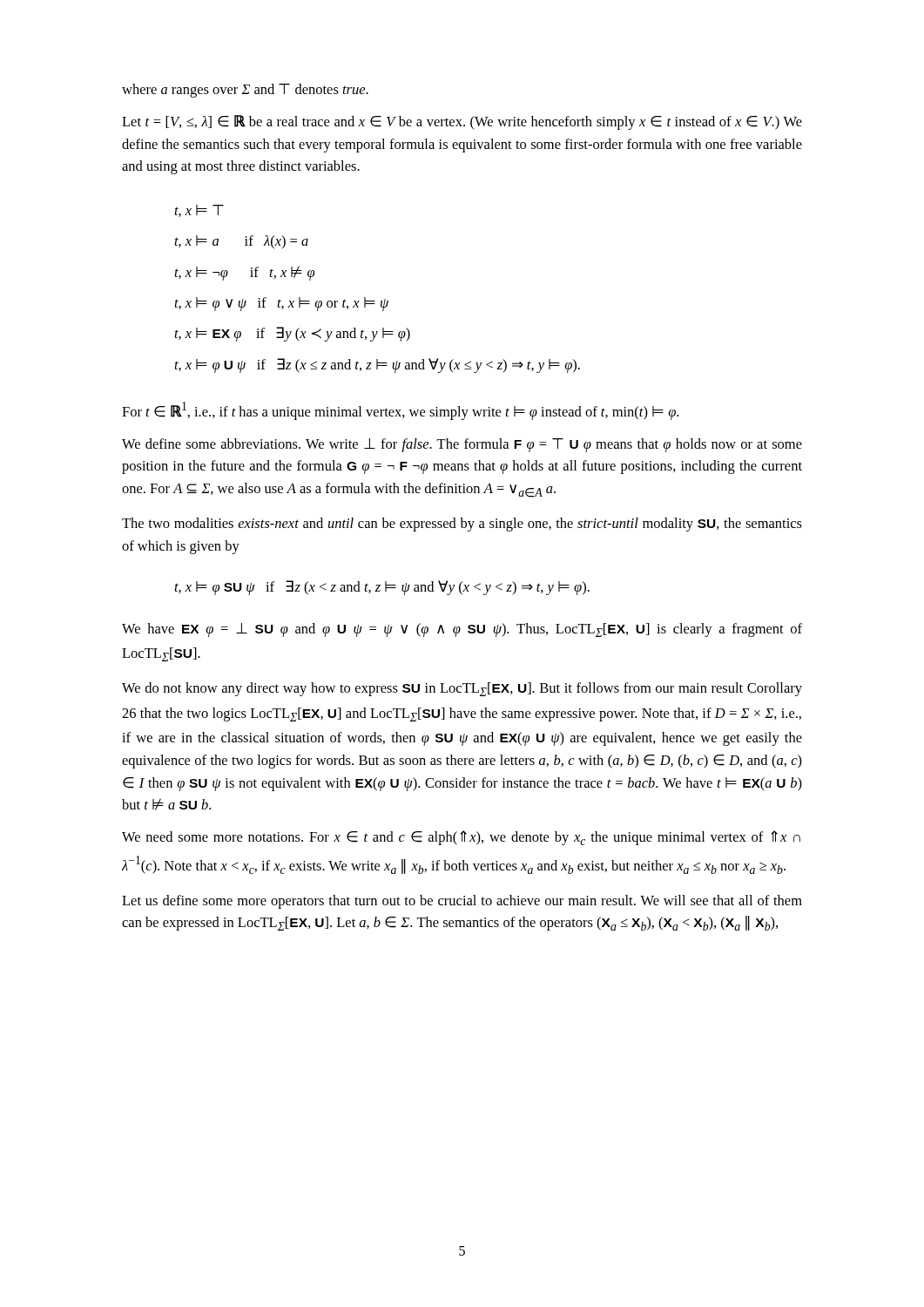Click the passage that begins "We define some"
Viewport: 924px width, 1307px height.
click(x=462, y=468)
